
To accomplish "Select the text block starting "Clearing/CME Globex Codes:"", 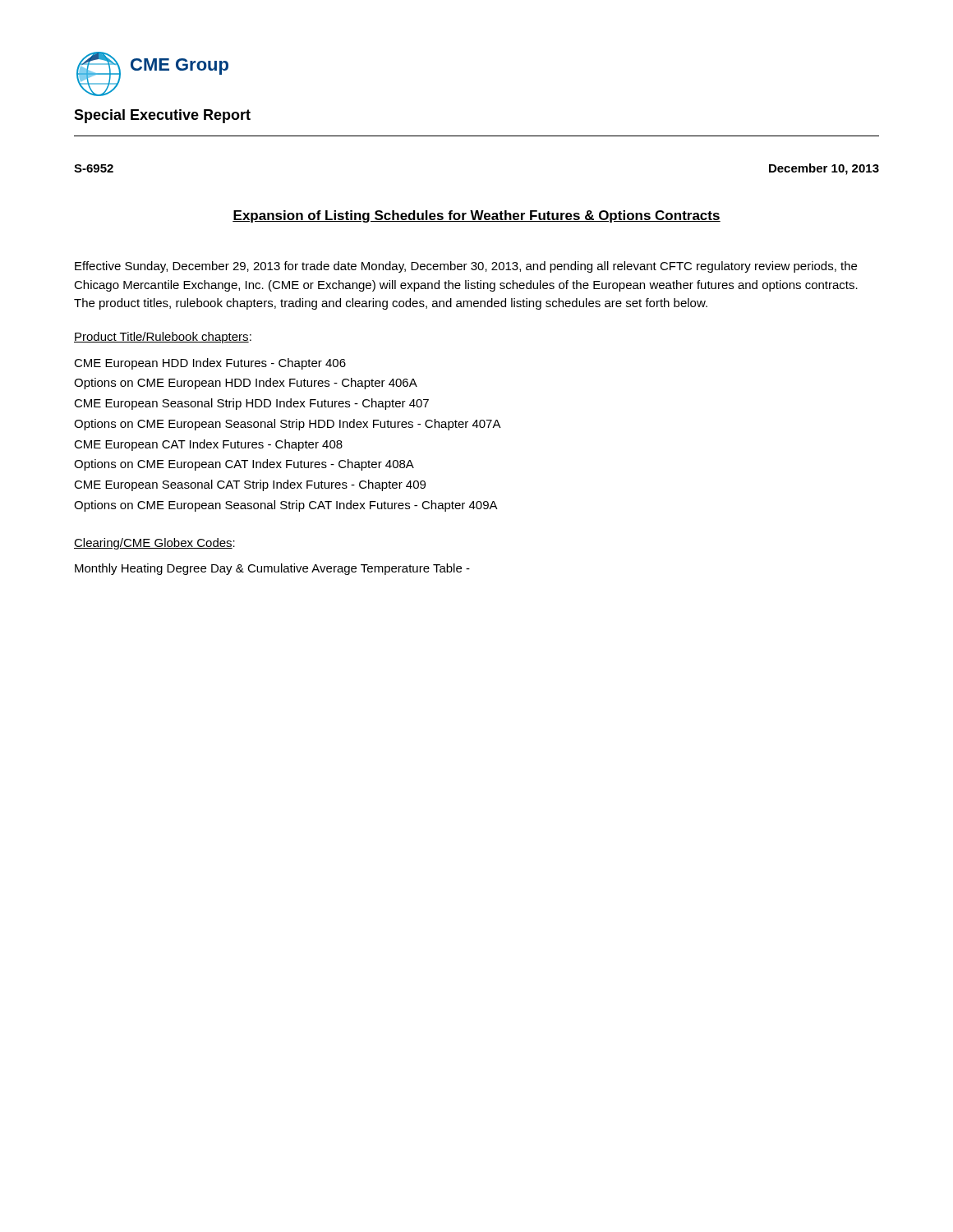I will pos(155,542).
